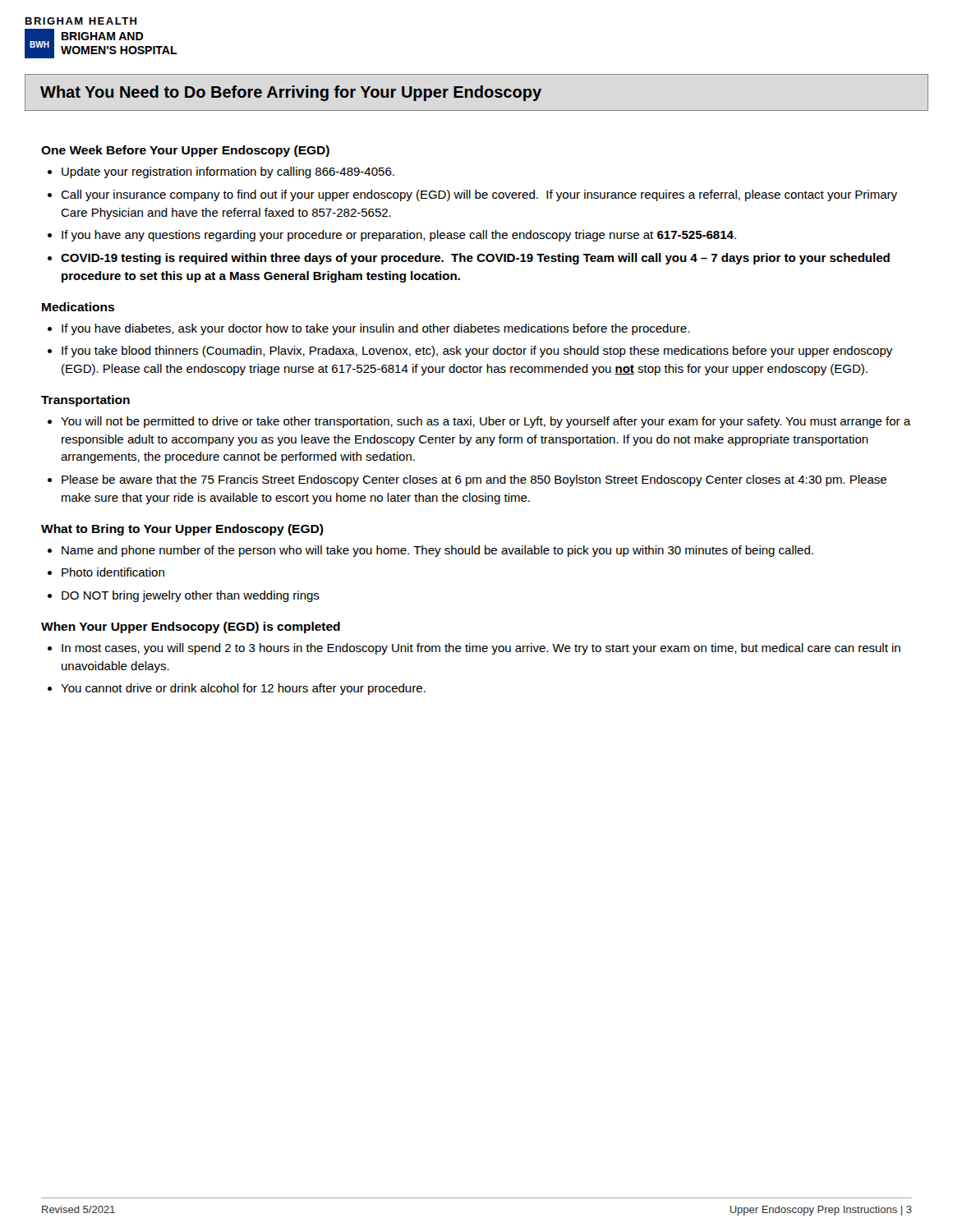
Task: Click on the title that says "What You Need to Do Before Arriving"
Action: (x=476, y=92)
